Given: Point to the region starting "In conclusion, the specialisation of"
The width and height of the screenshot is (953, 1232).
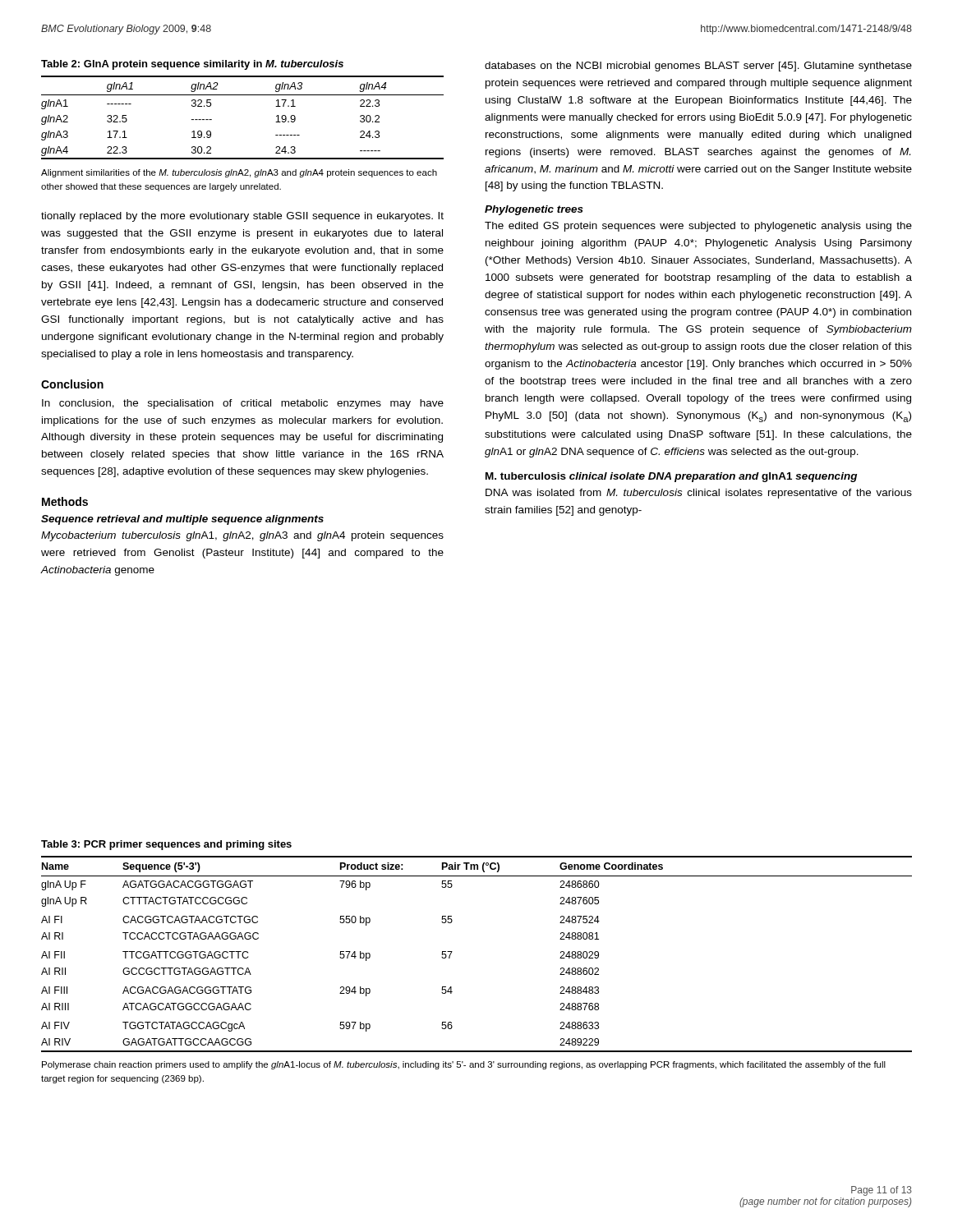Looking at the screenshot, I should [242, 437].
